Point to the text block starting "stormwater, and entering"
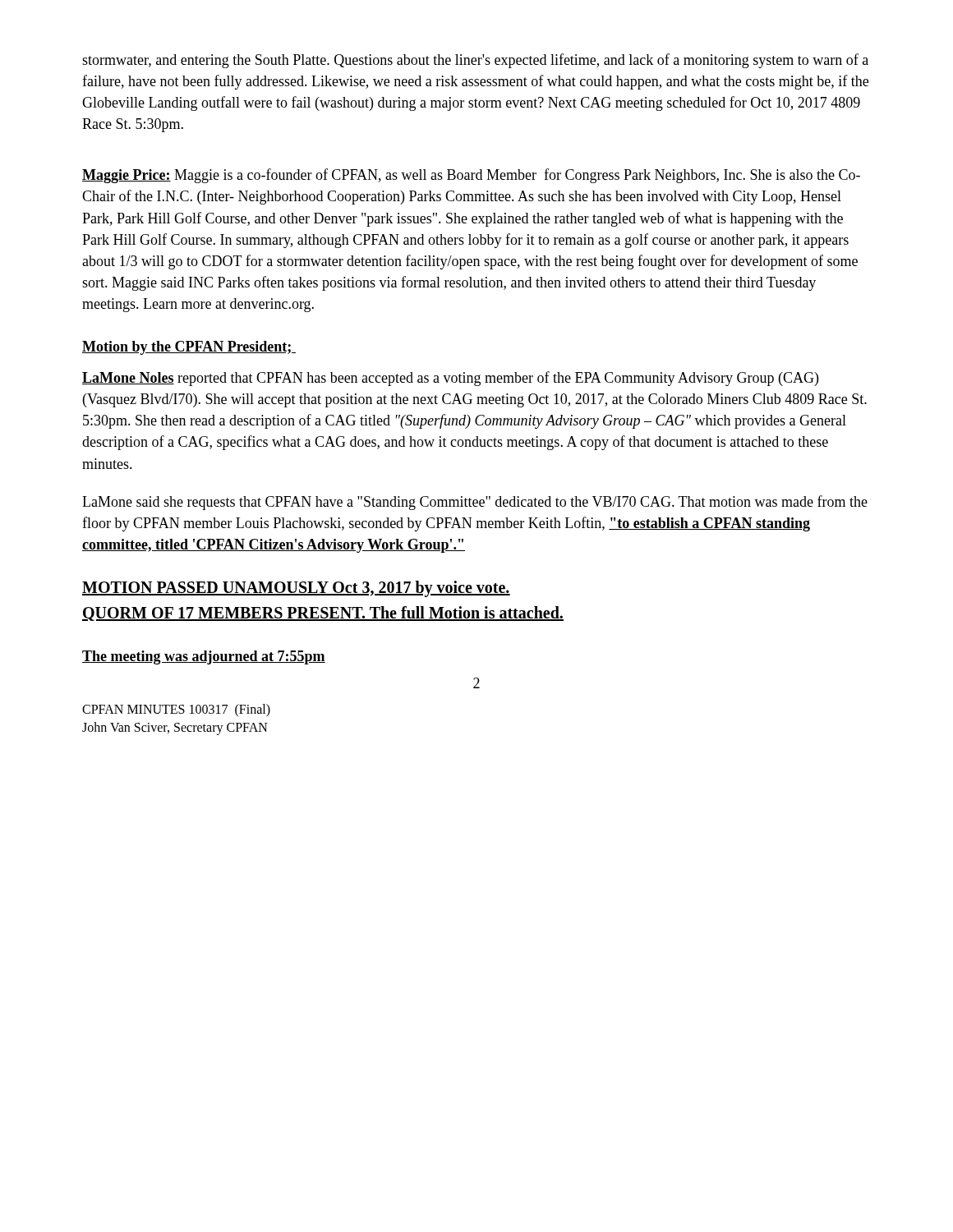The image size is (953, 1232). pos(476,92)
